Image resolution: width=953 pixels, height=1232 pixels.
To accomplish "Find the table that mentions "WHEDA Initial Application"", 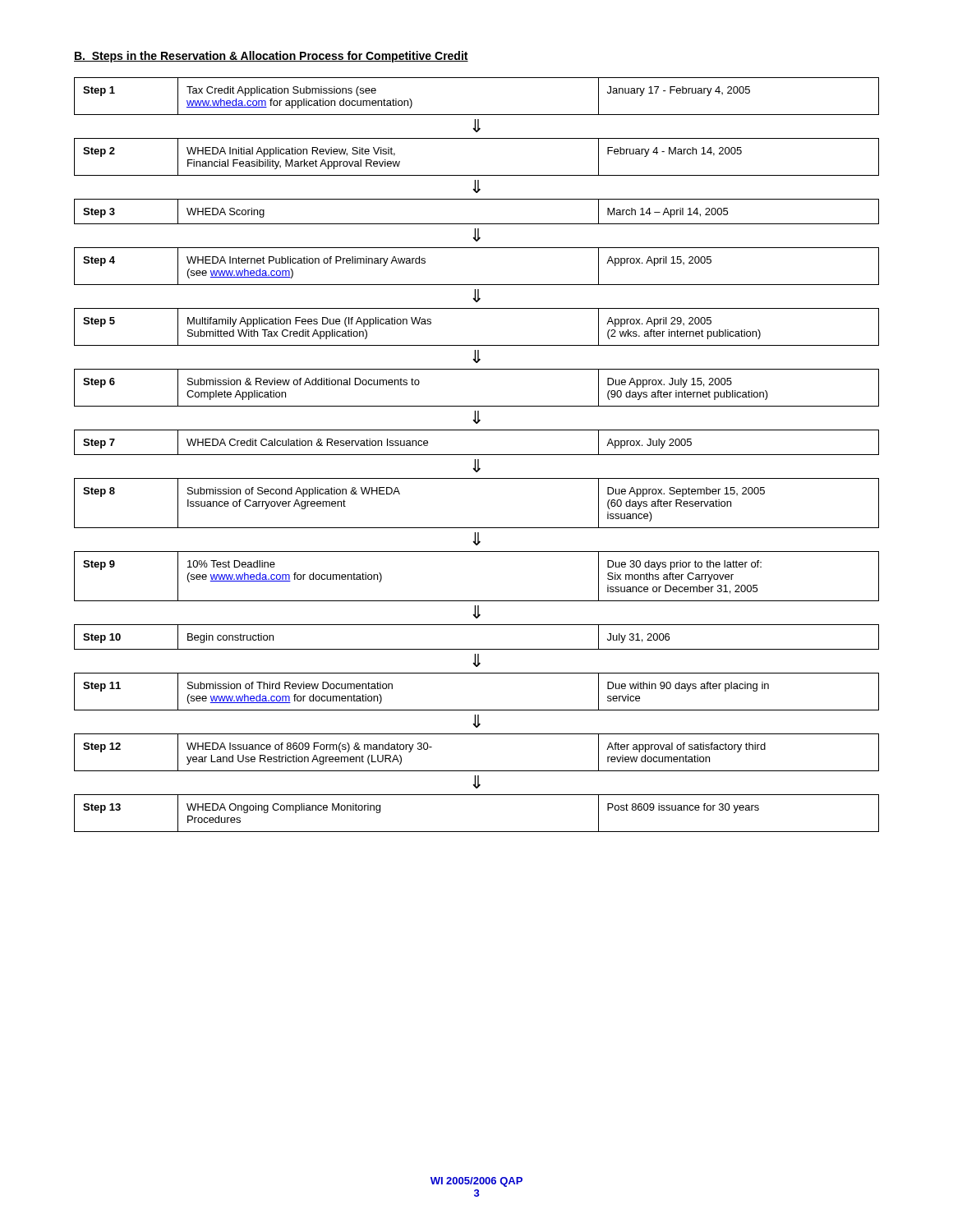I will pos(476,455).
